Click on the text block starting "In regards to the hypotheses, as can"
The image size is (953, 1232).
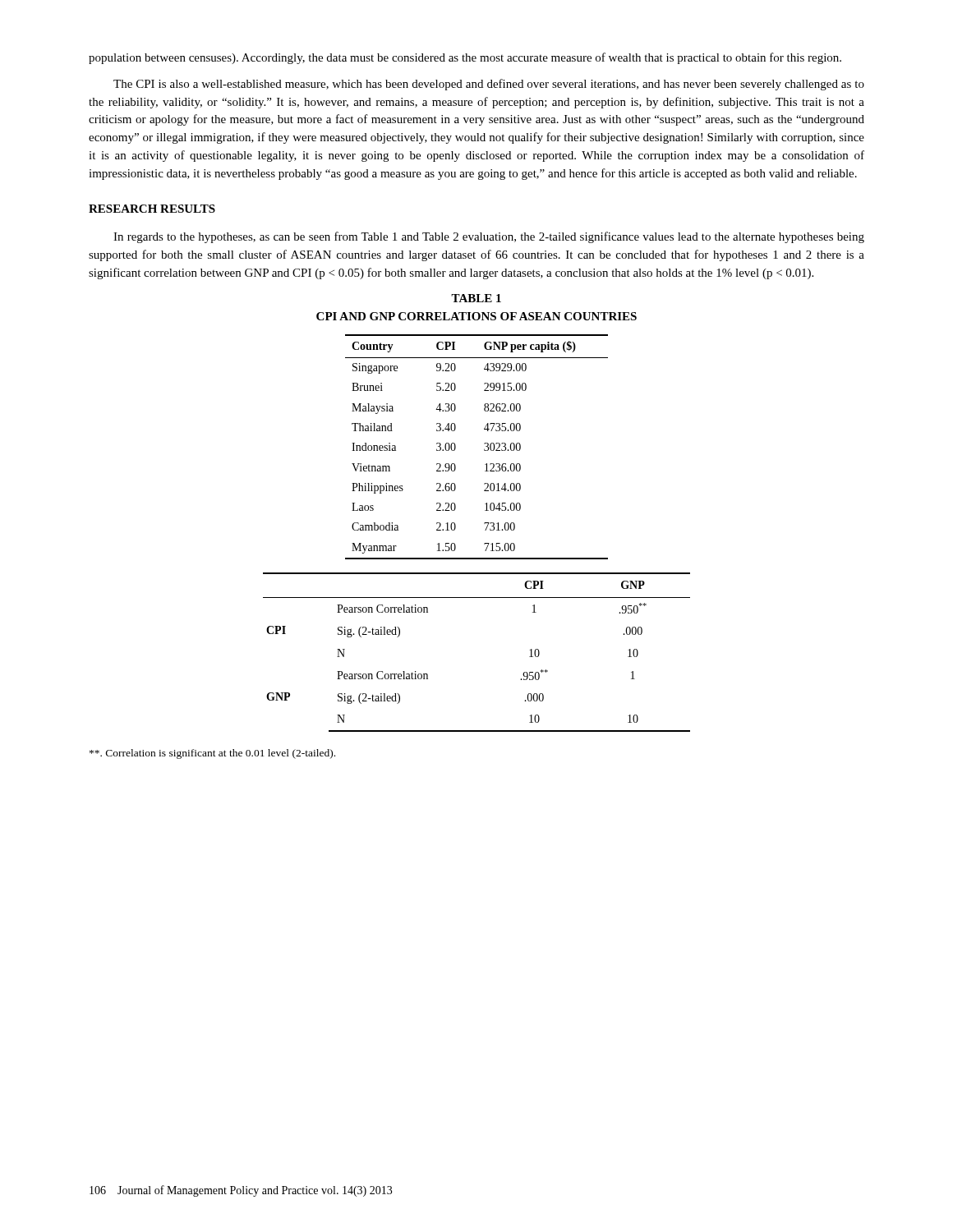click(476, 255)
